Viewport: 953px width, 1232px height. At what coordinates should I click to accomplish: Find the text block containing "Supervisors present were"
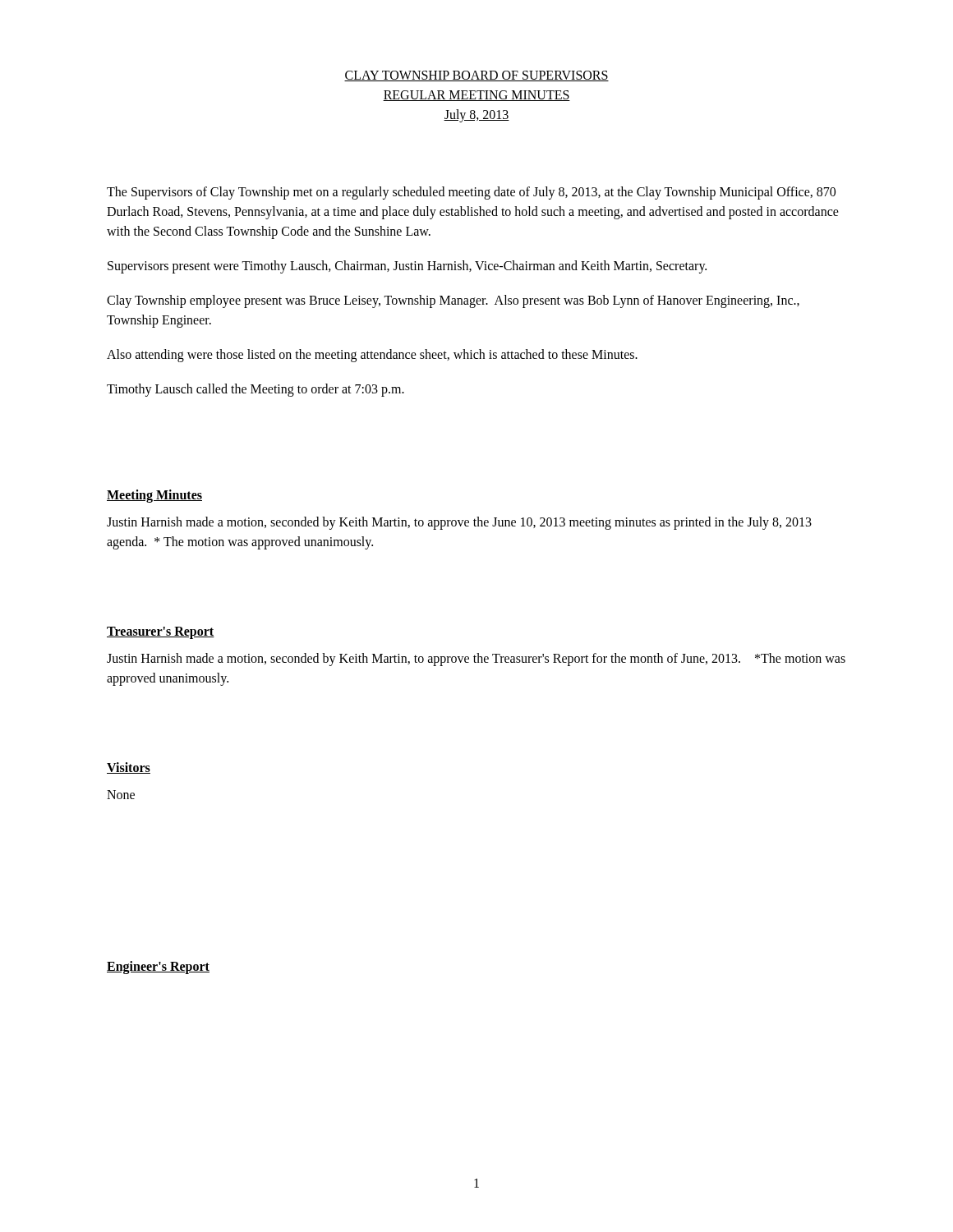coord(407,266)
